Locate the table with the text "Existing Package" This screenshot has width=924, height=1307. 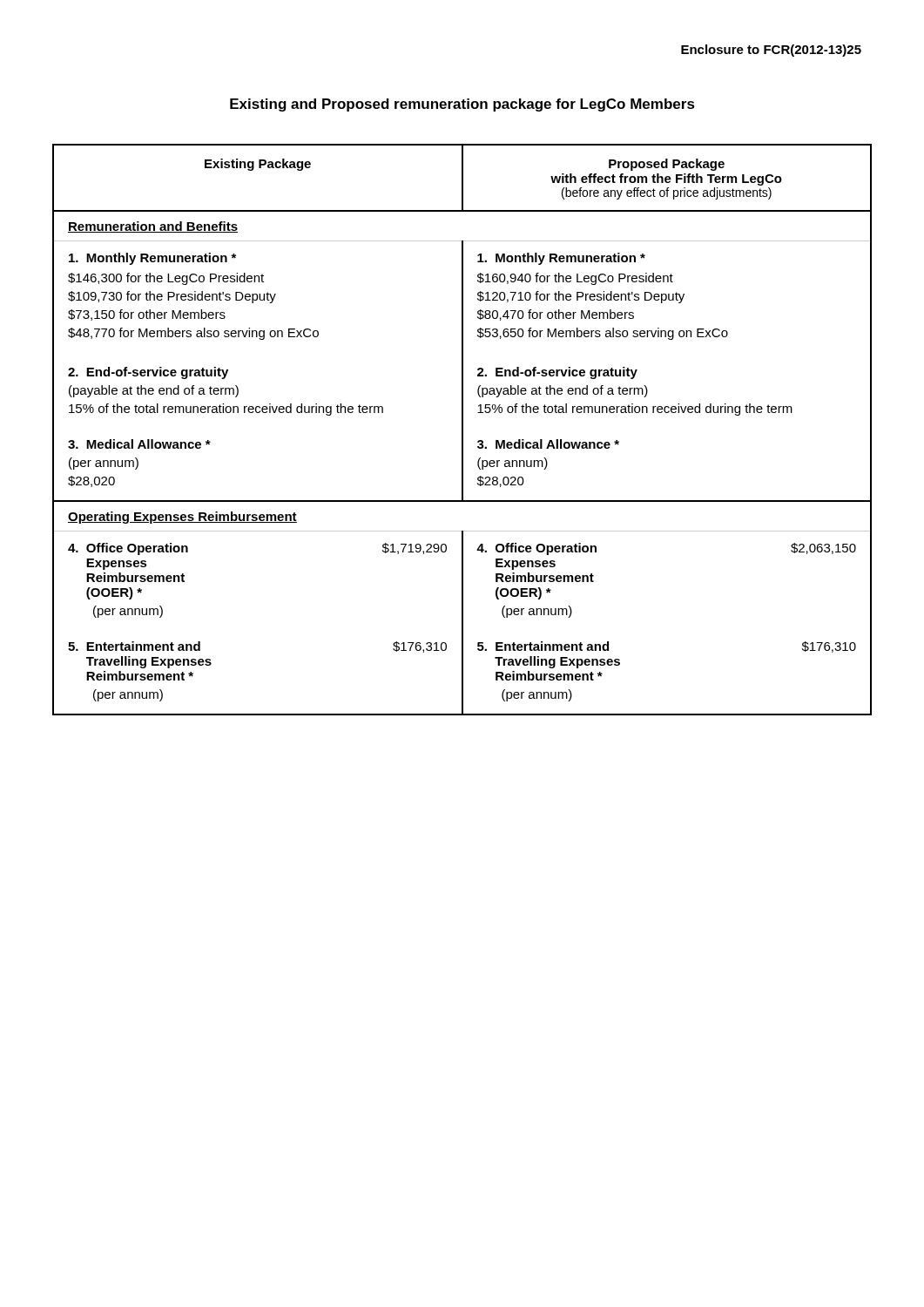click(462, 430)
